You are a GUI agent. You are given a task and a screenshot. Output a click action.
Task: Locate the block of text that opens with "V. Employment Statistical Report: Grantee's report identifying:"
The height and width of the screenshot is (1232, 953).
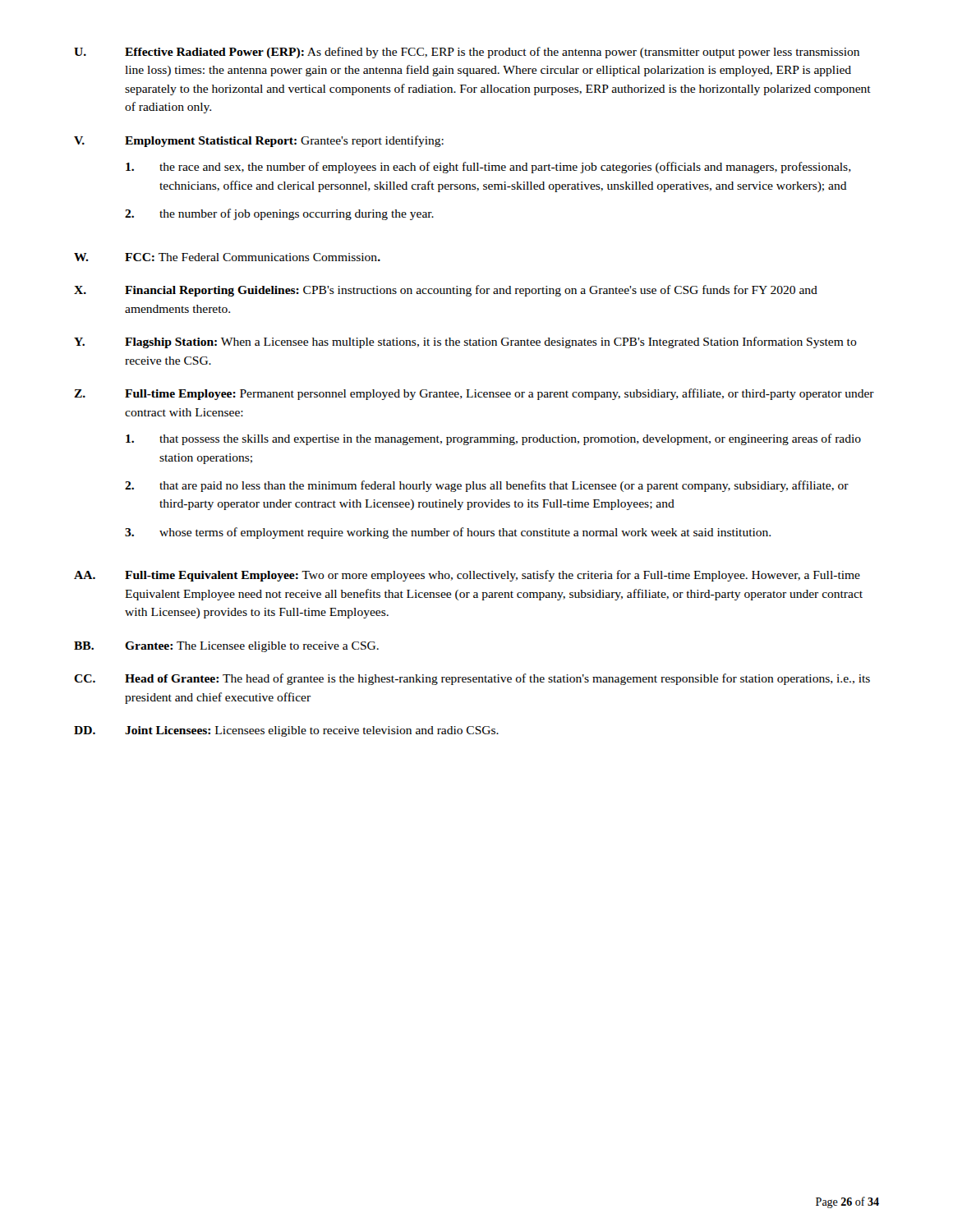pos(476,182)
